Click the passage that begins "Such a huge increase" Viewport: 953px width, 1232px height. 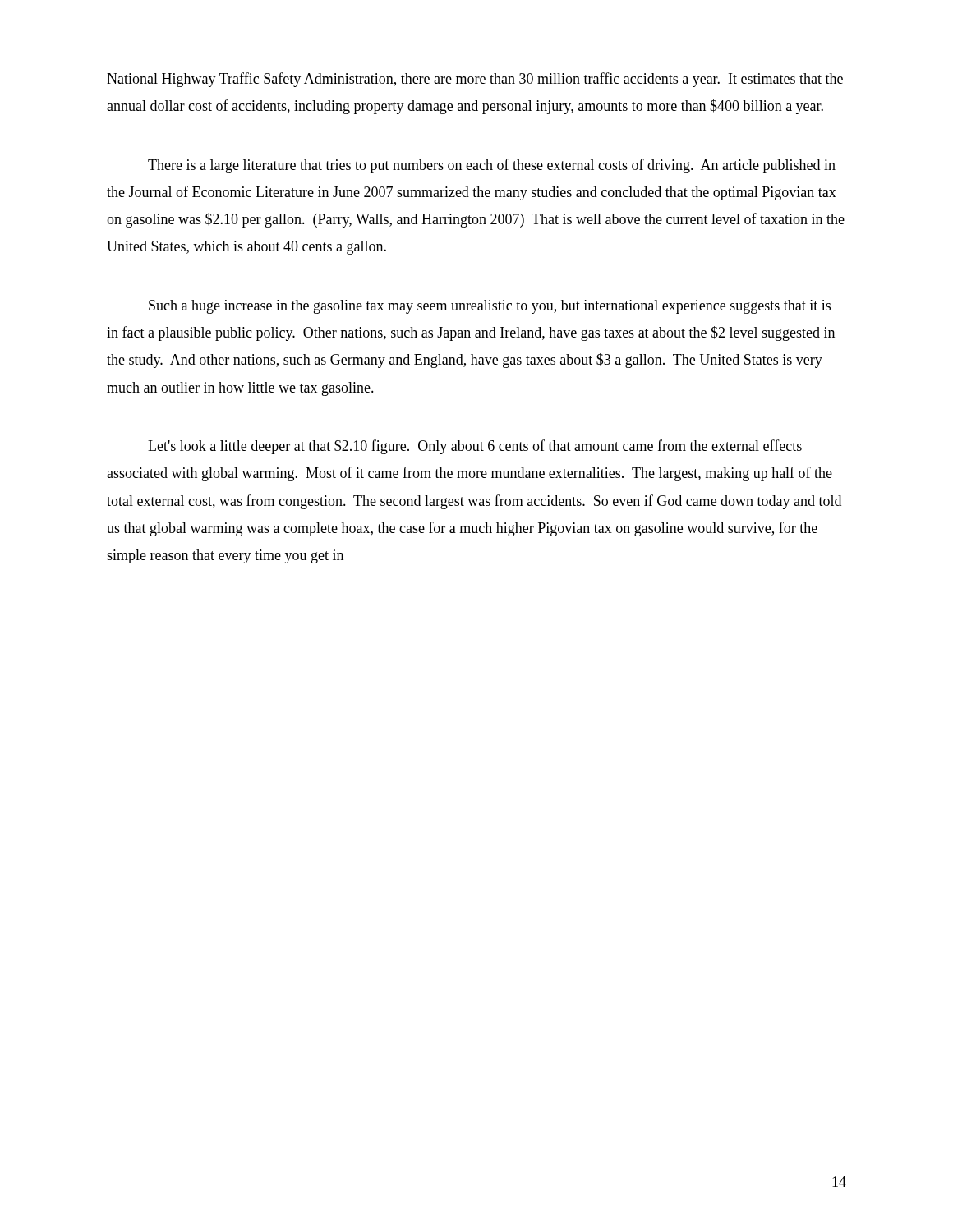pyautogui.click(x=471, y=346)
